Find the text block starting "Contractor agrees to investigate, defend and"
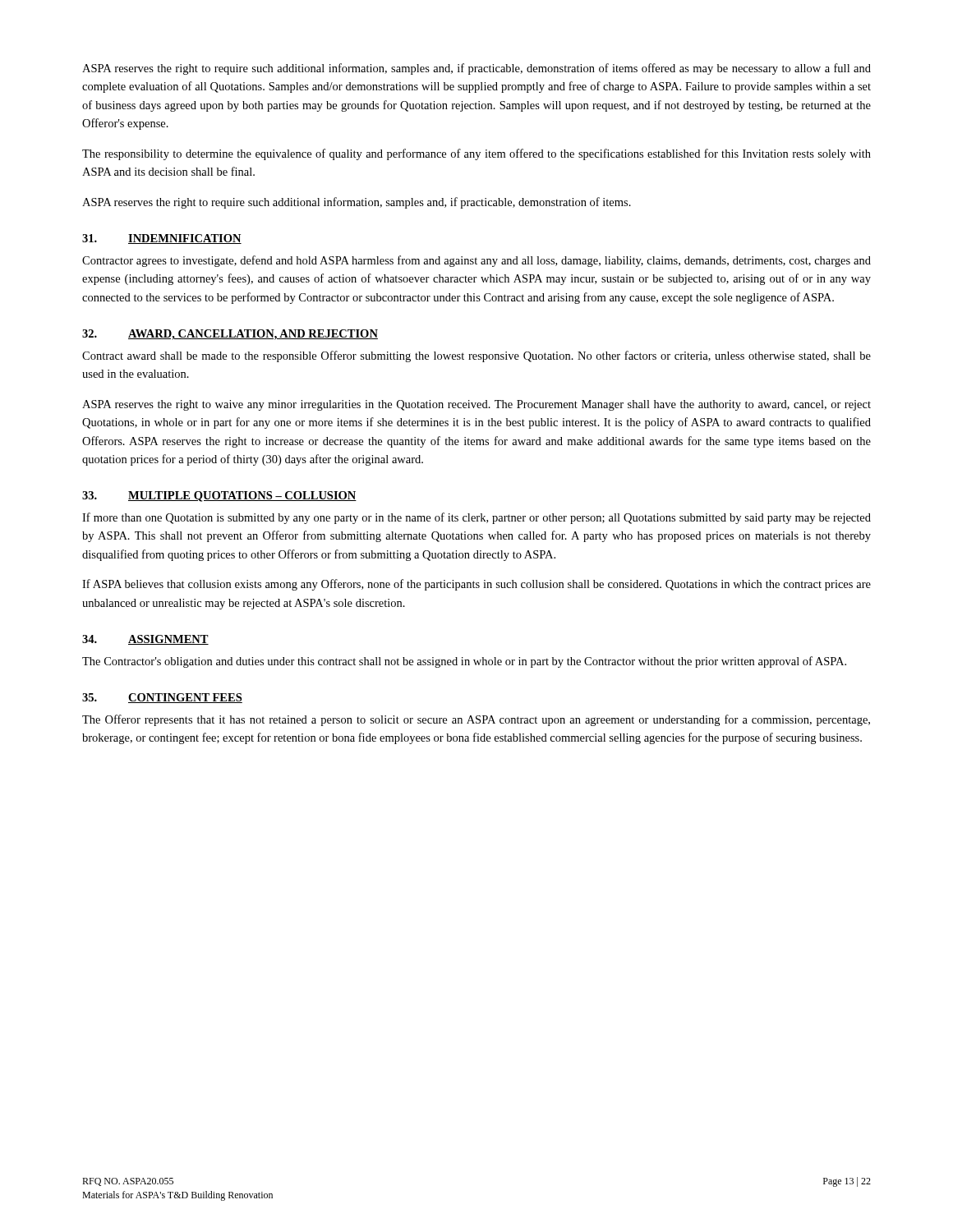This screenshot has height=1232, width=953. (476, 279)
